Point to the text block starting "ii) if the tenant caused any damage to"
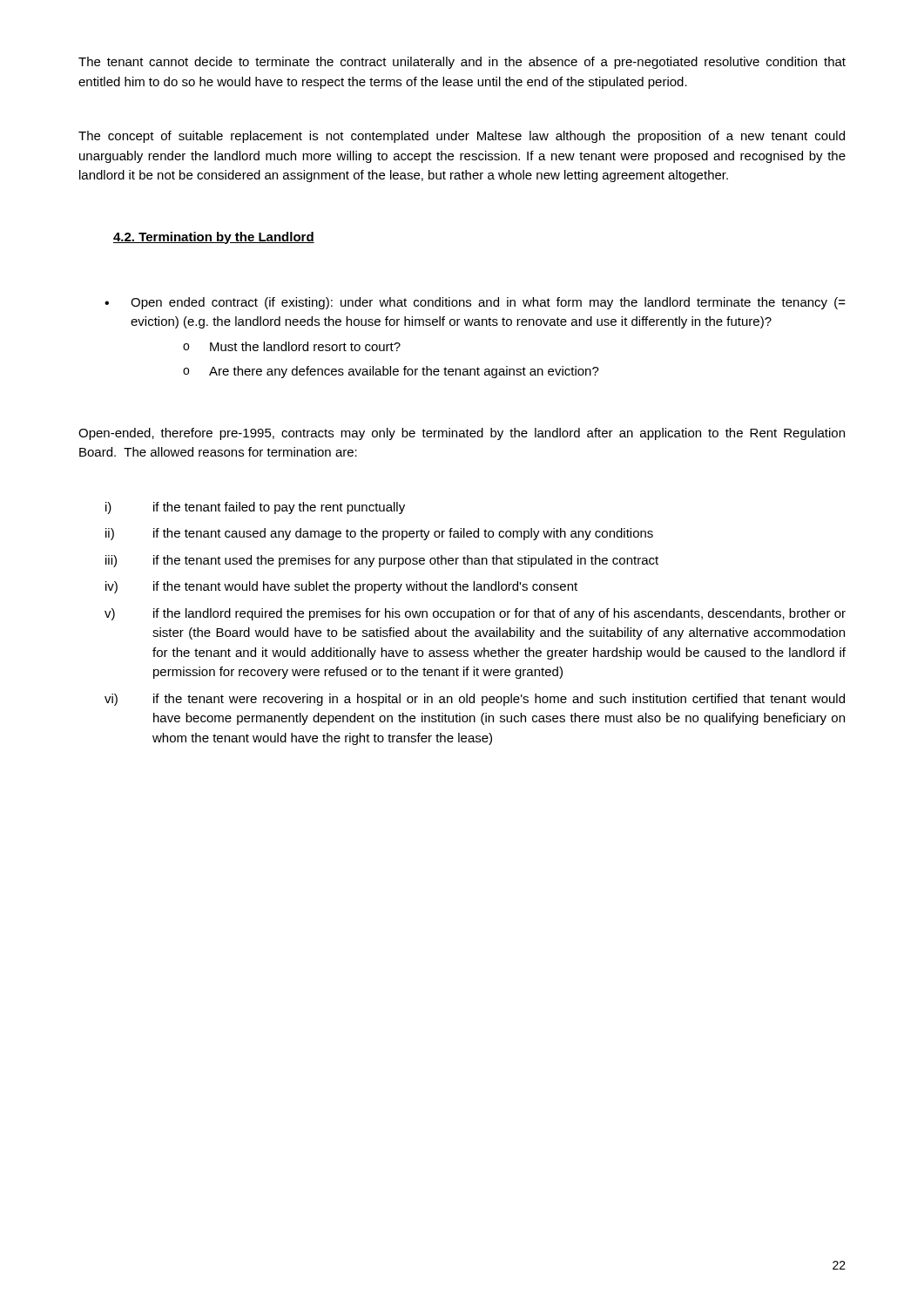924x1307 pixels. pyautogui.click(x=475, y=534)
